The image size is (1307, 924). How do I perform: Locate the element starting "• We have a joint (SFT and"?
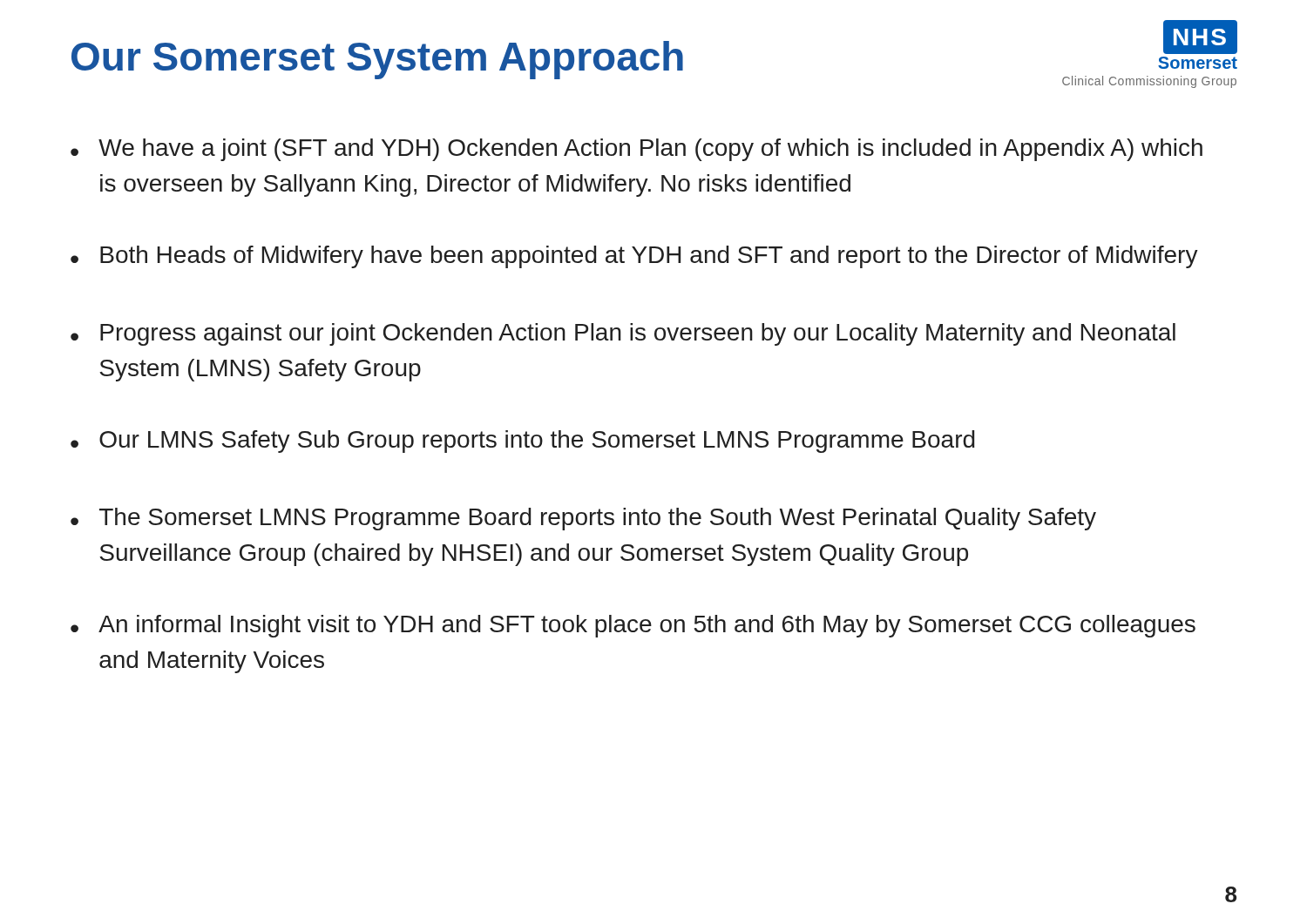(x=645, y=166)
